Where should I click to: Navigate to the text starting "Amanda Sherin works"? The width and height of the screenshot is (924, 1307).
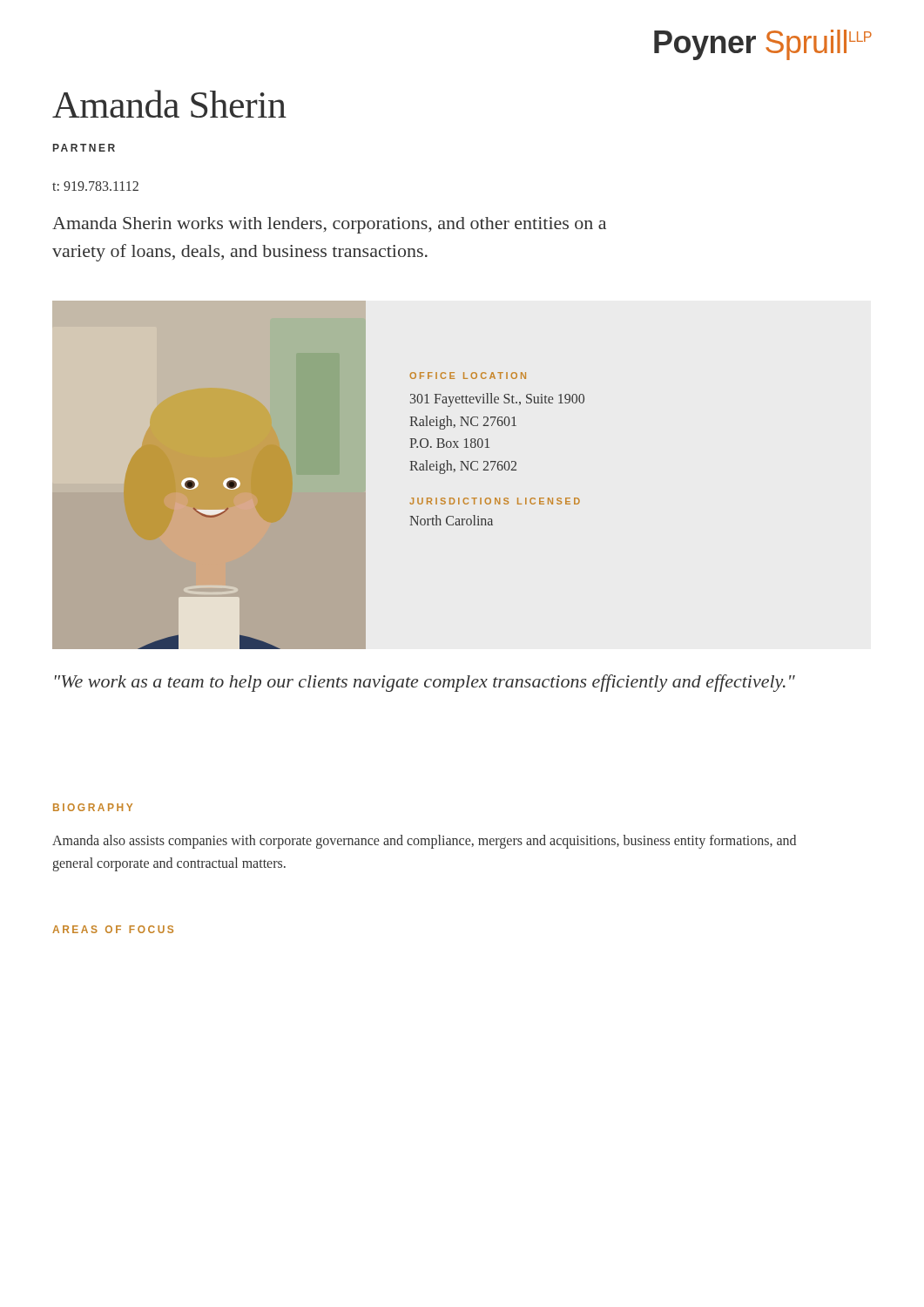click(329, 237)
